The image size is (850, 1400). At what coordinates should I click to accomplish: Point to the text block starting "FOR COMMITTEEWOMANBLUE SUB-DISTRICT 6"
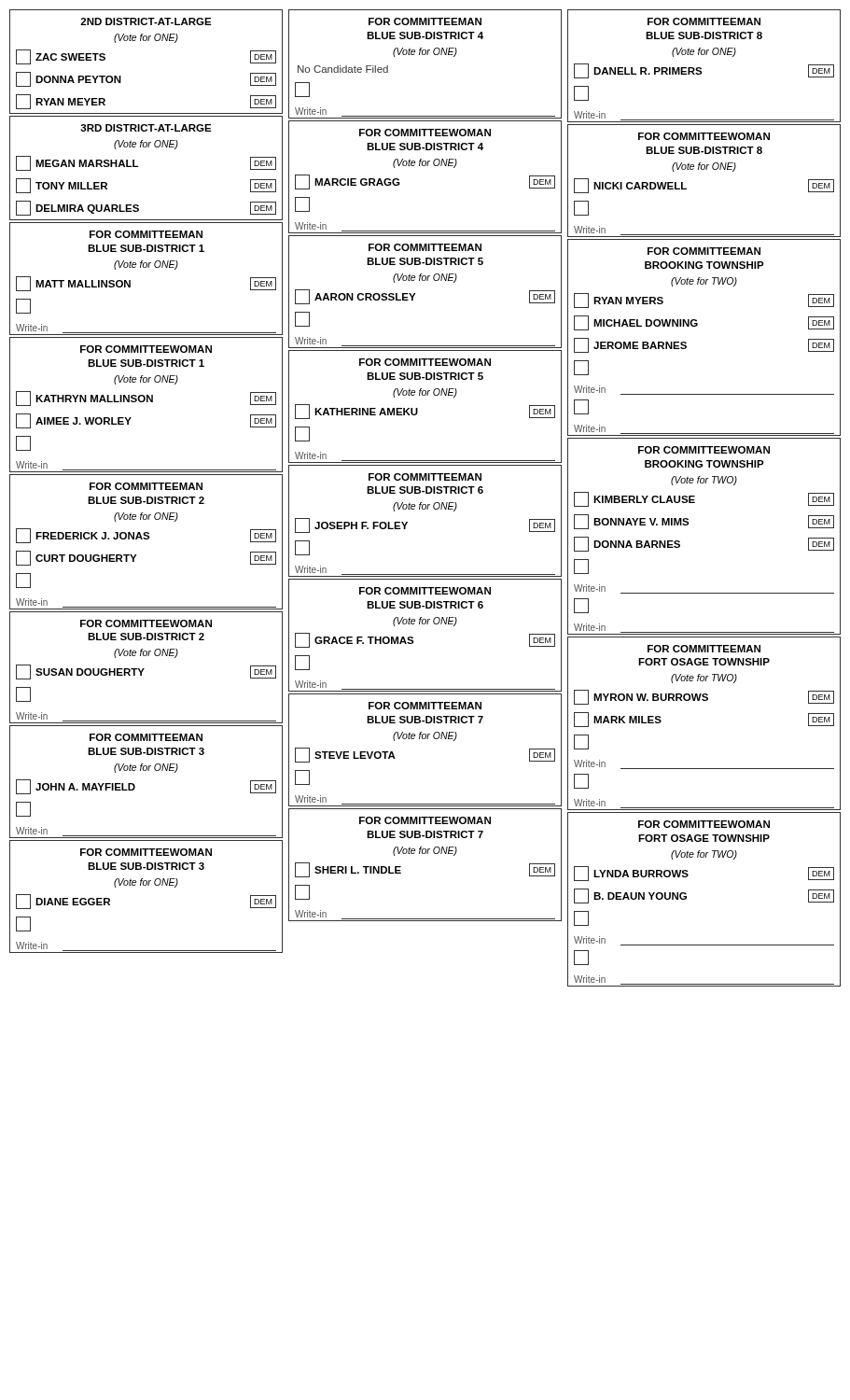click(x=425, y=635)
